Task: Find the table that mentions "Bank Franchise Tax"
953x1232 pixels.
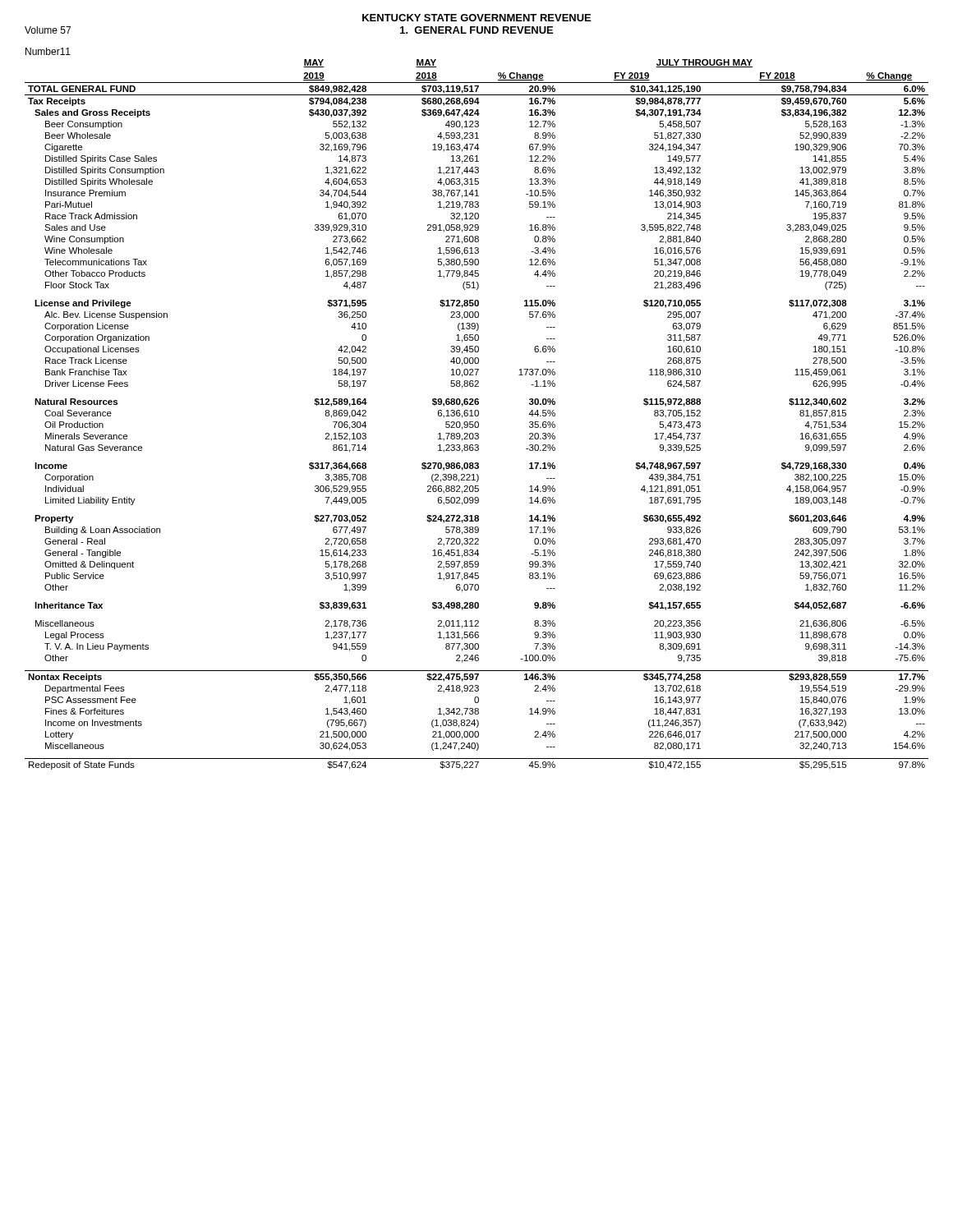Action: pos(476,413)
